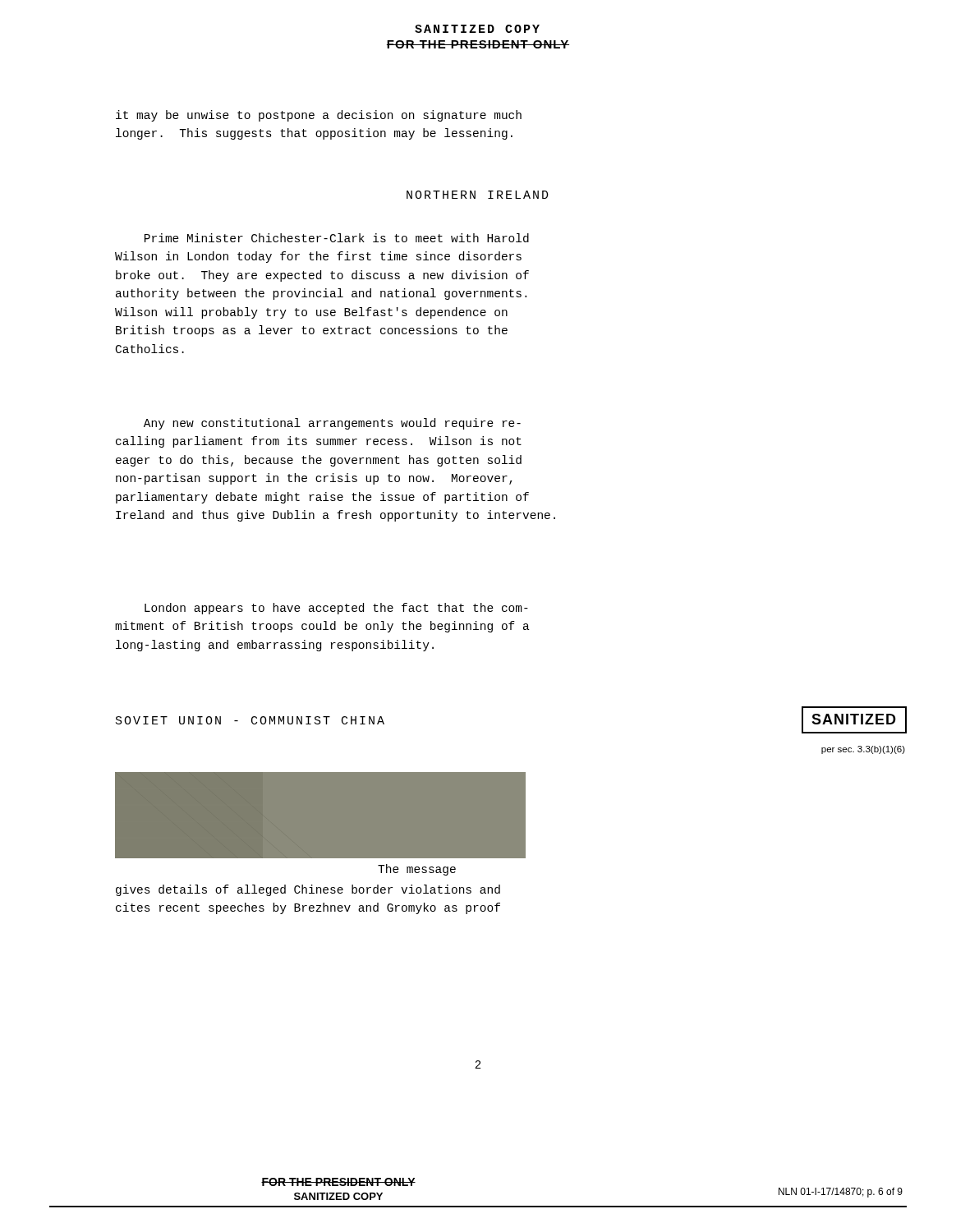The image size is (956, 1232).
Task: Locate the region starting "Prime Minister Chichester-Clark is to meet with"
Action: pos(322,294)
